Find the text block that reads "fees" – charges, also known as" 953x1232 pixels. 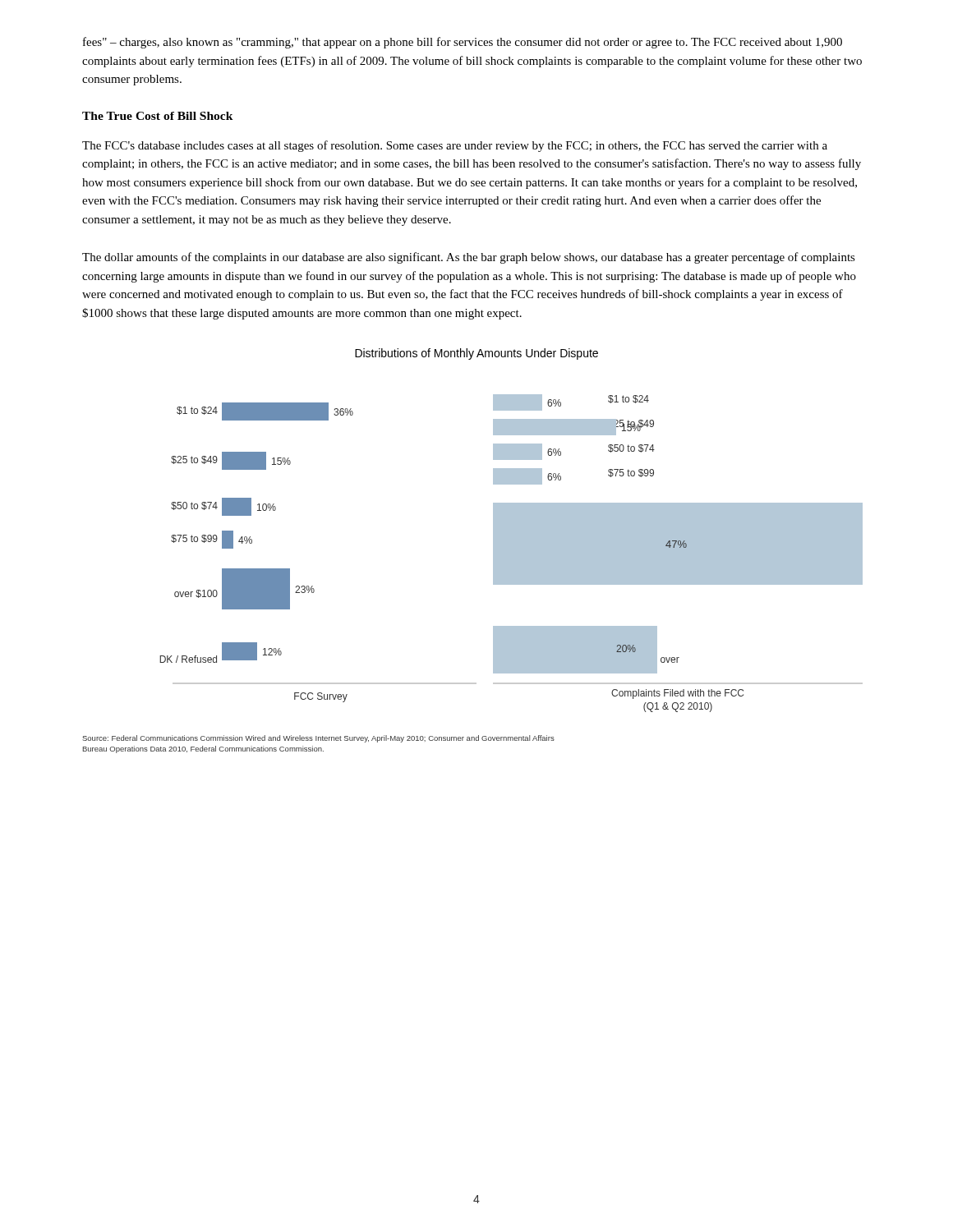pyautogui.click(x=472, y=60)
